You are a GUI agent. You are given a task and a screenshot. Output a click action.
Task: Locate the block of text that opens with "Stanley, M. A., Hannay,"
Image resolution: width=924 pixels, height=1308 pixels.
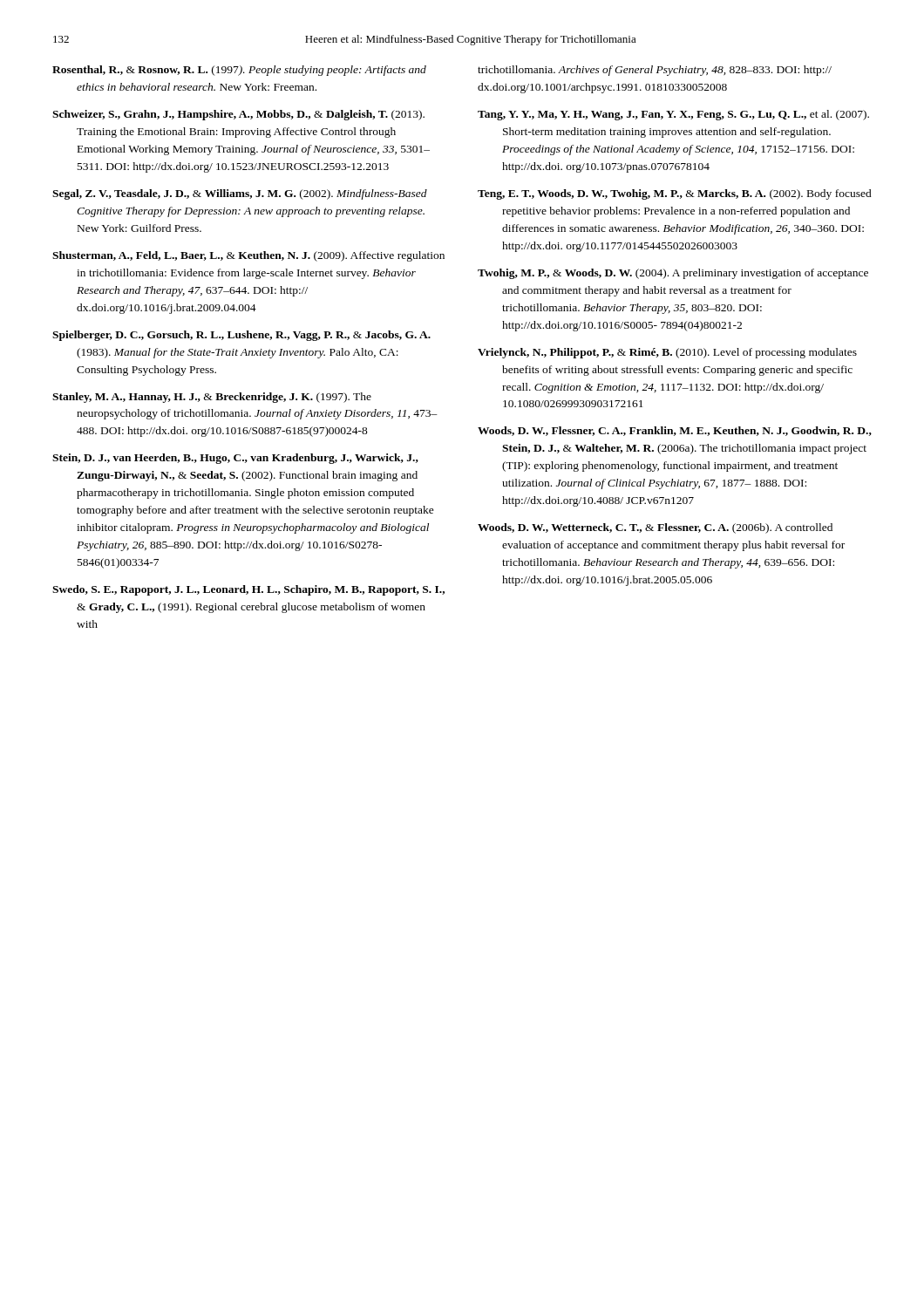pyautogui.click(x=245, y=413)
